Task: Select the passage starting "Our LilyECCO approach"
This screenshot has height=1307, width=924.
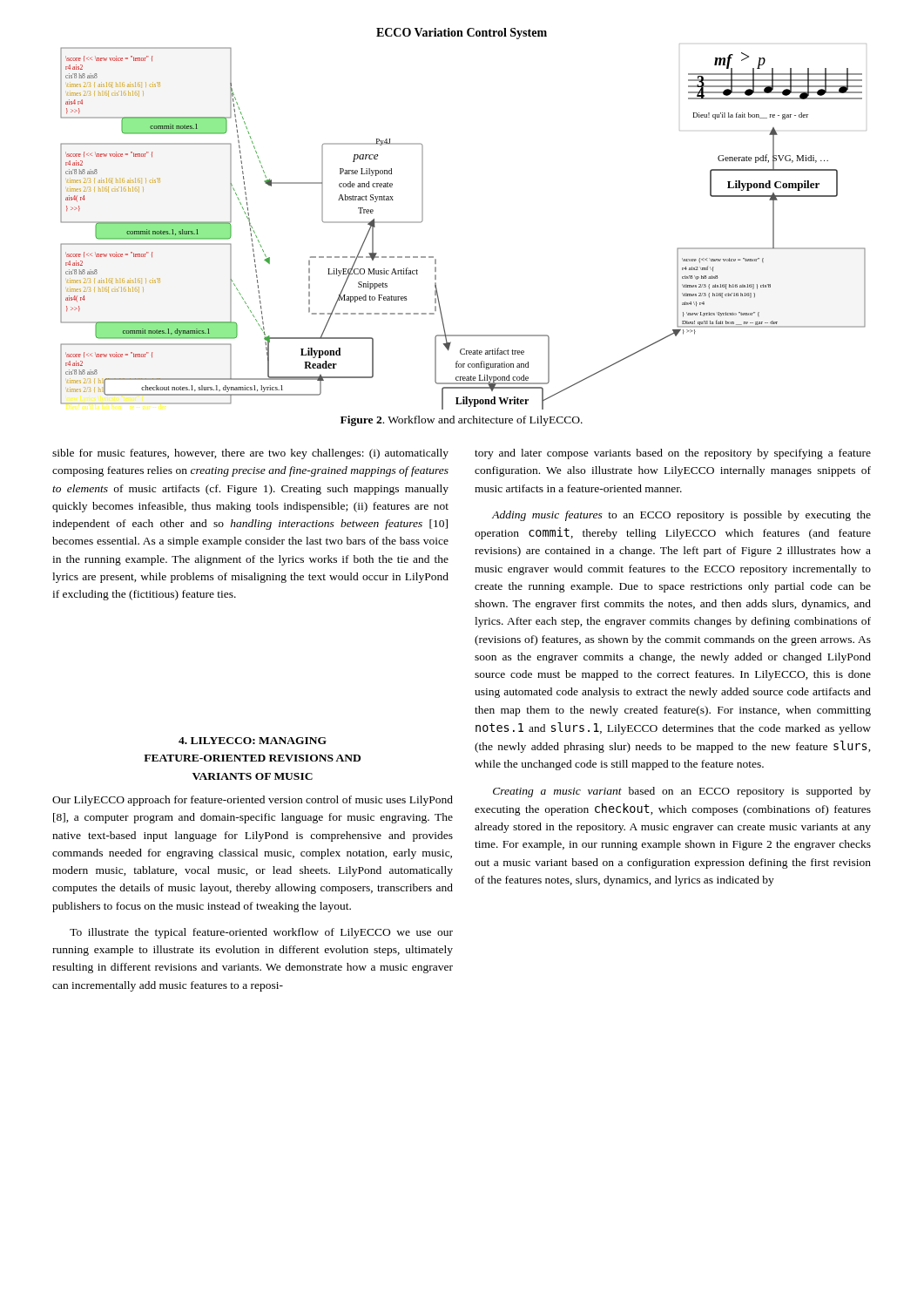Action: click(253, 893)
